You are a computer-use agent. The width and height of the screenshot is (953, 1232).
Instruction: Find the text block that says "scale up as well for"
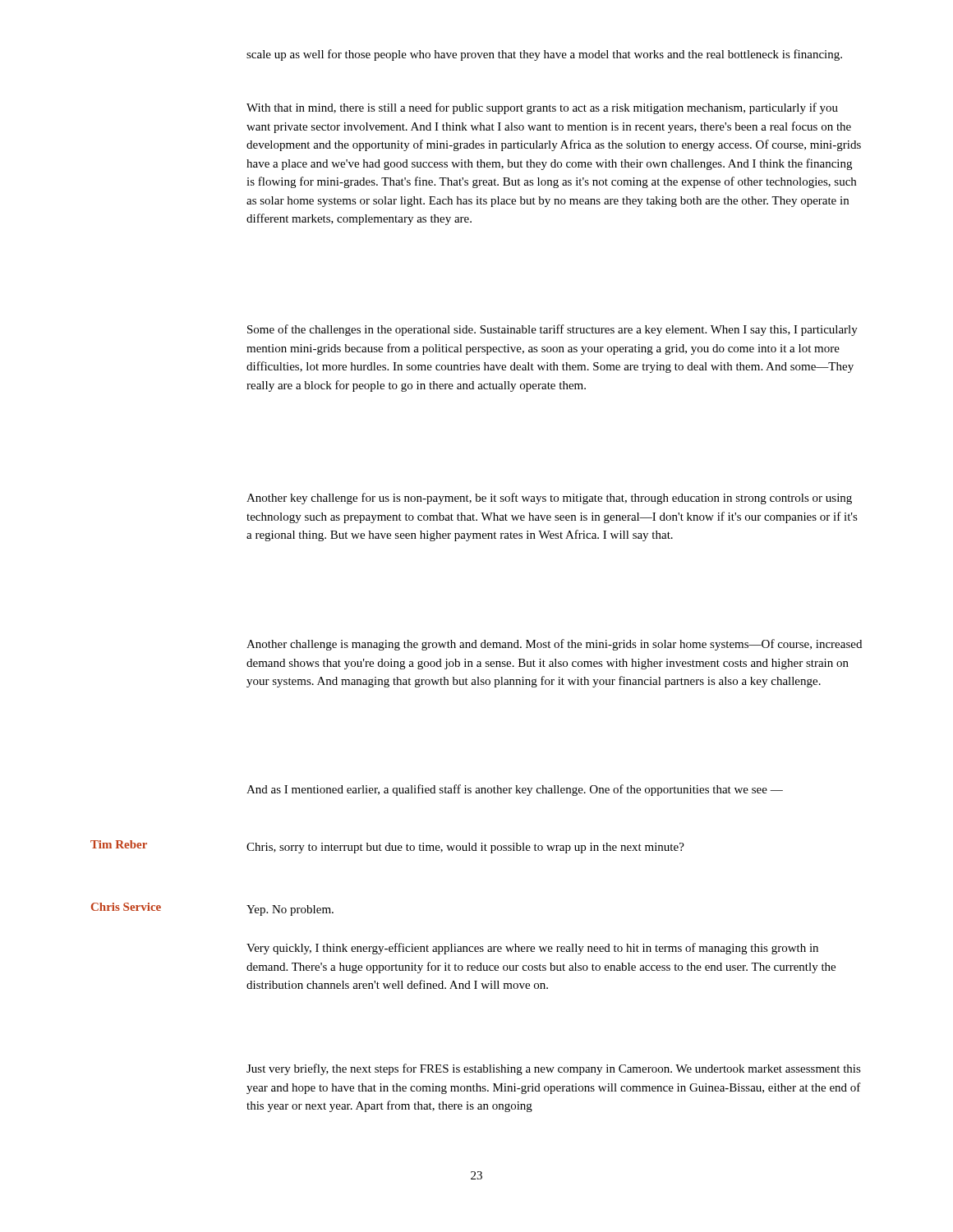(x=555, y=54)
